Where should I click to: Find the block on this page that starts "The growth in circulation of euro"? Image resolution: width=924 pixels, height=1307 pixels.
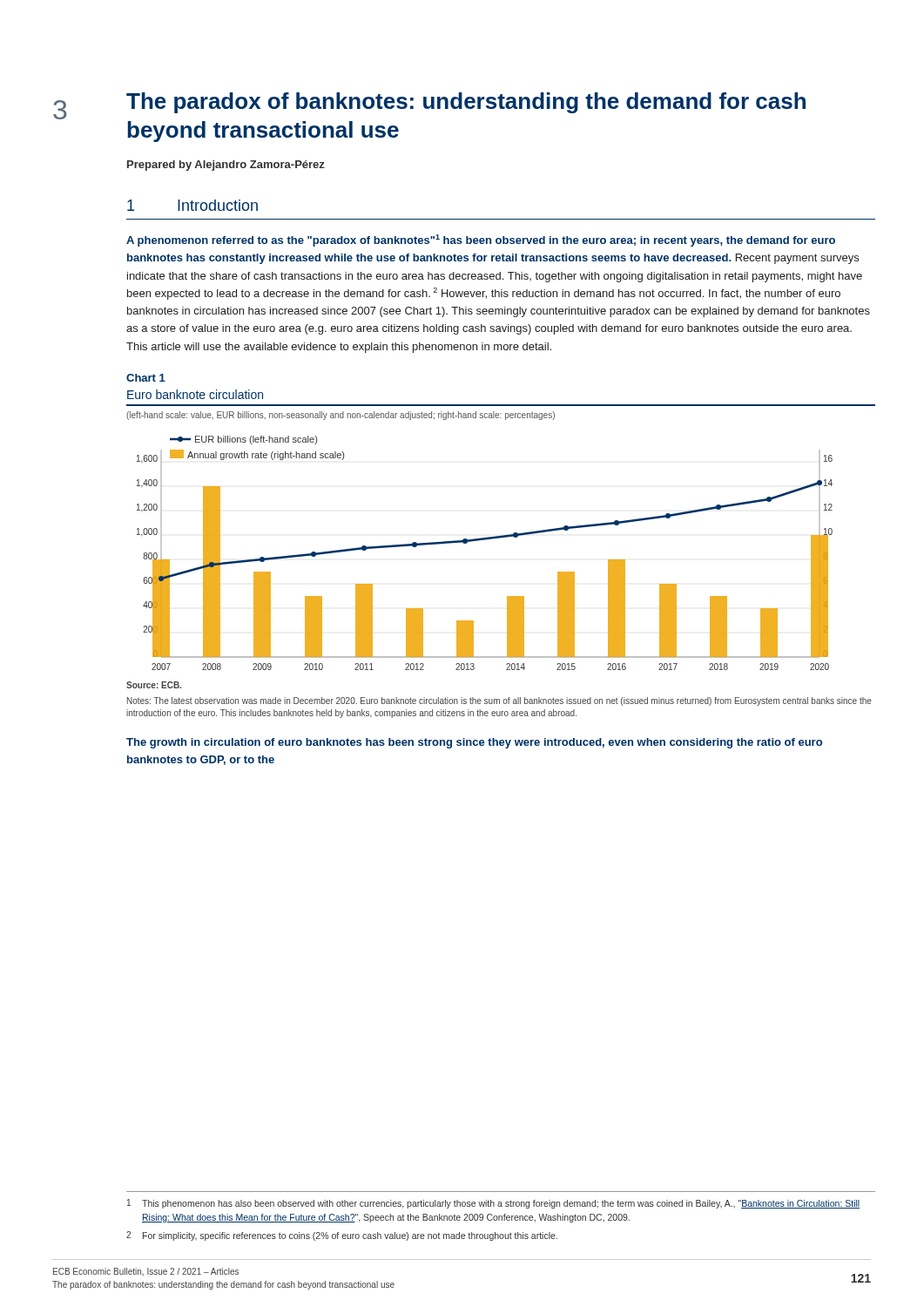tap(474, 750)
